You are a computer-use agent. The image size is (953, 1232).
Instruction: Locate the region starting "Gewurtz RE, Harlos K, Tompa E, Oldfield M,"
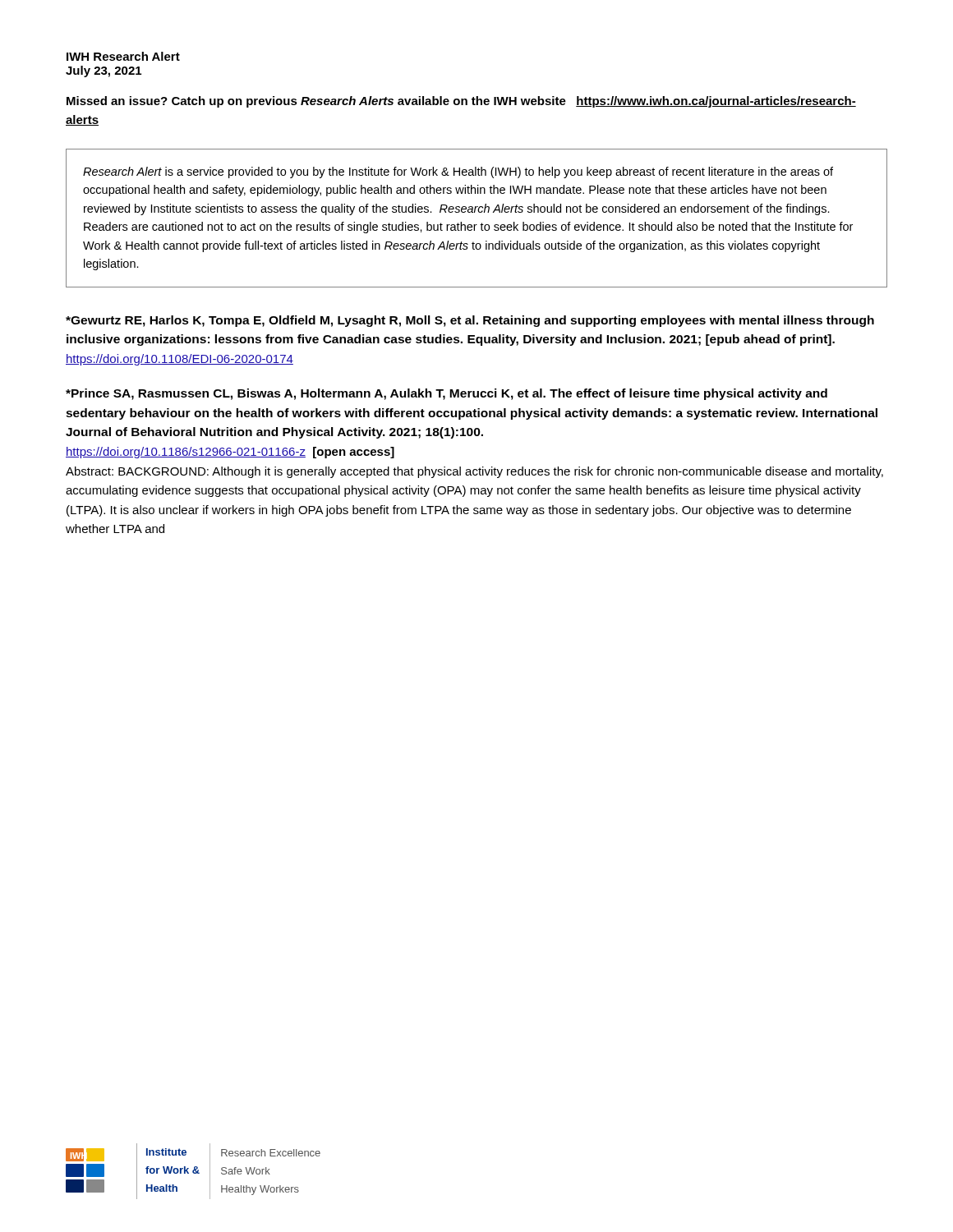tap(476, 338)
